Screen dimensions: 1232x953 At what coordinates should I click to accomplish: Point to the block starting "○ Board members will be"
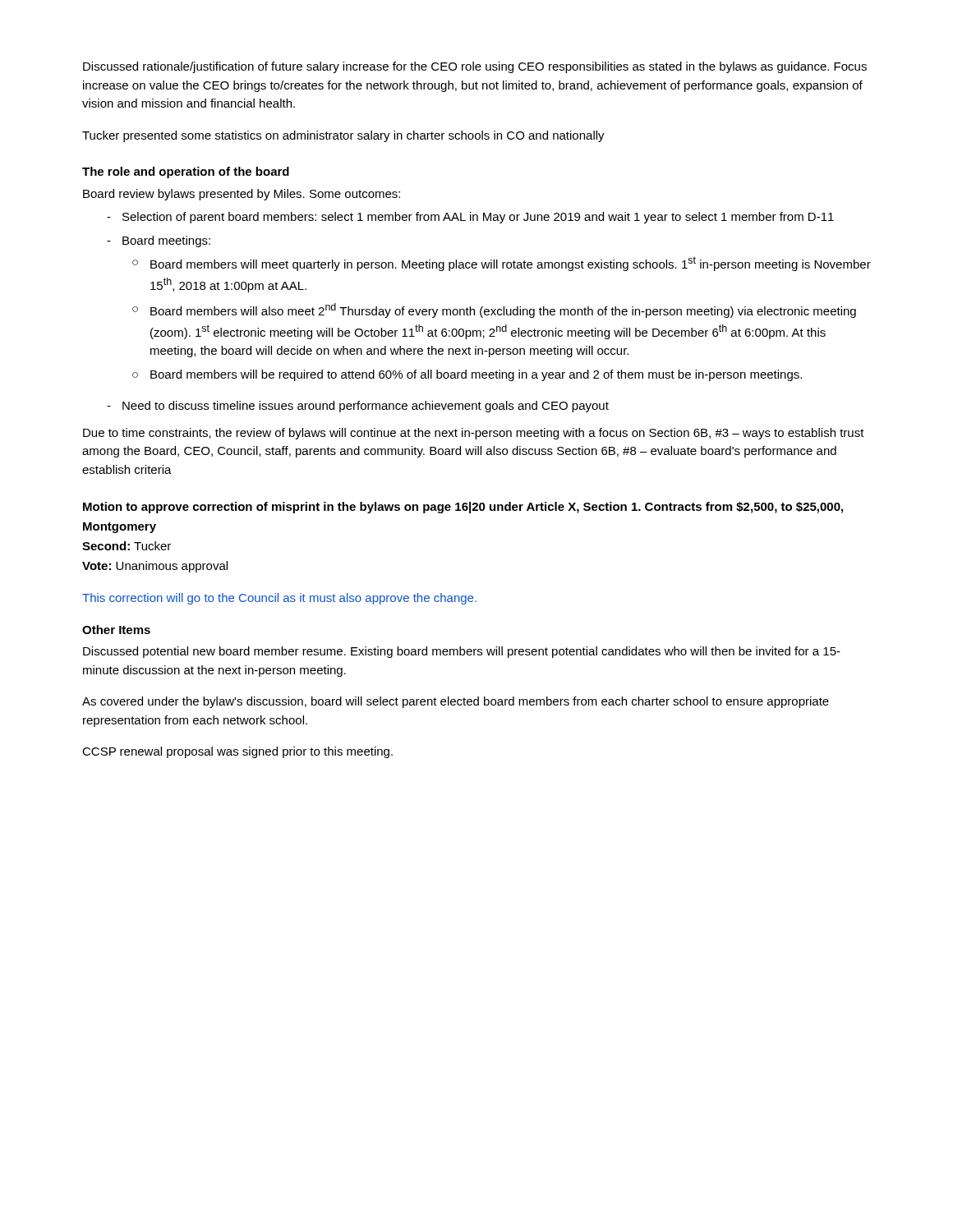(467, 374)
